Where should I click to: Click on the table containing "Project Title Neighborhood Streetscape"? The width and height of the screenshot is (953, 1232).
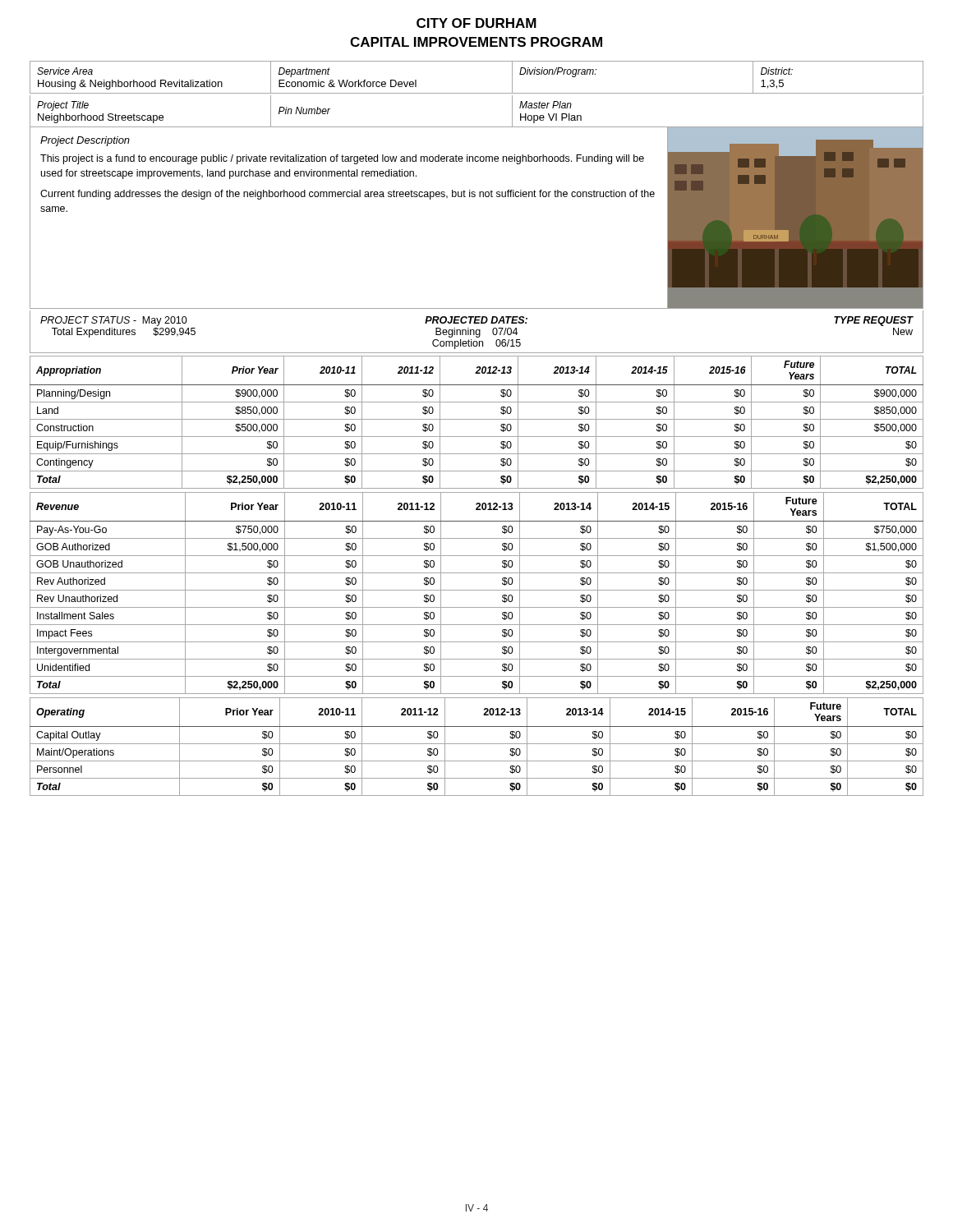pyautogui.click(x=476, y=111)
